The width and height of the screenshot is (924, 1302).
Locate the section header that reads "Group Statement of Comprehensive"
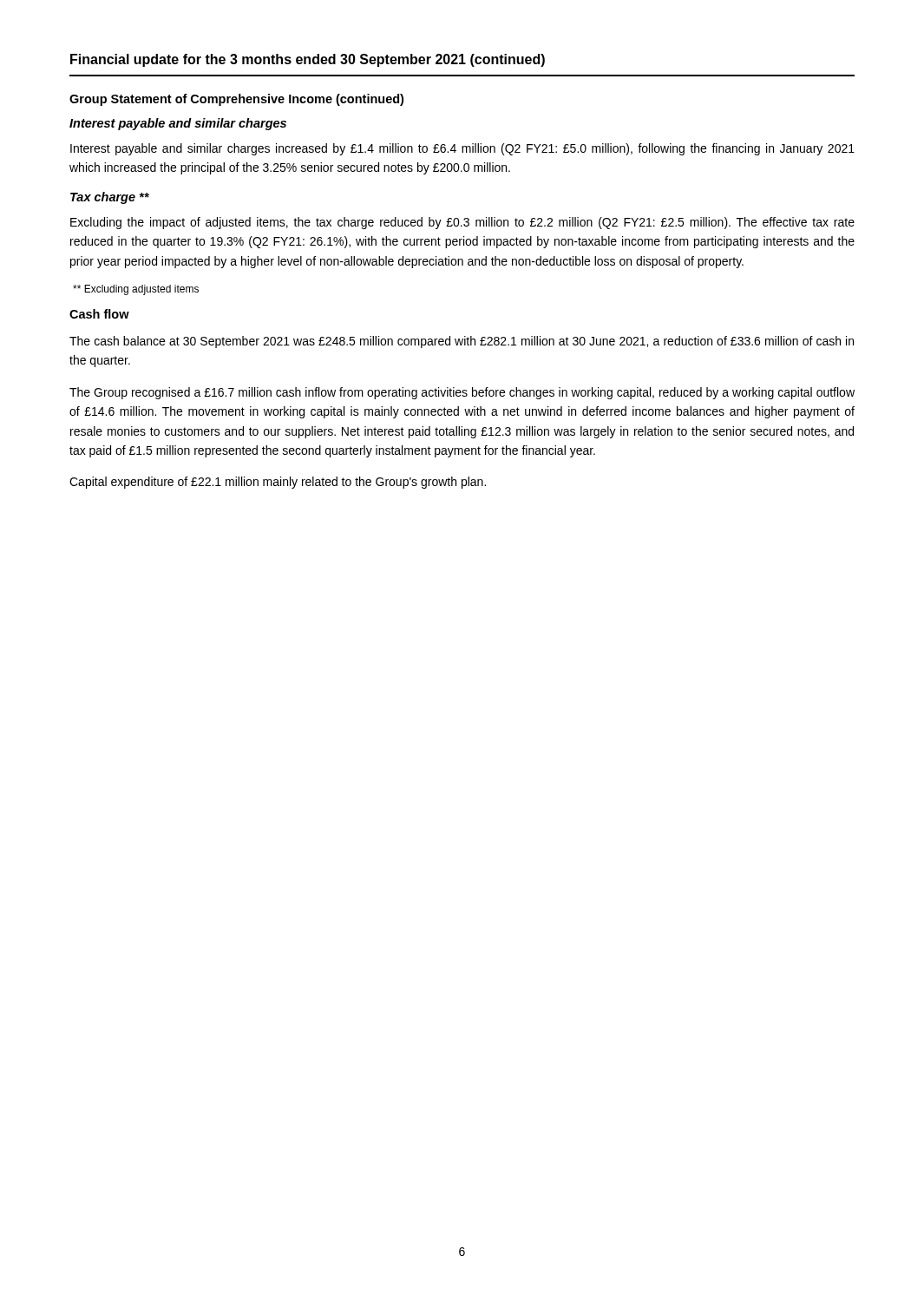pos(237,99)
